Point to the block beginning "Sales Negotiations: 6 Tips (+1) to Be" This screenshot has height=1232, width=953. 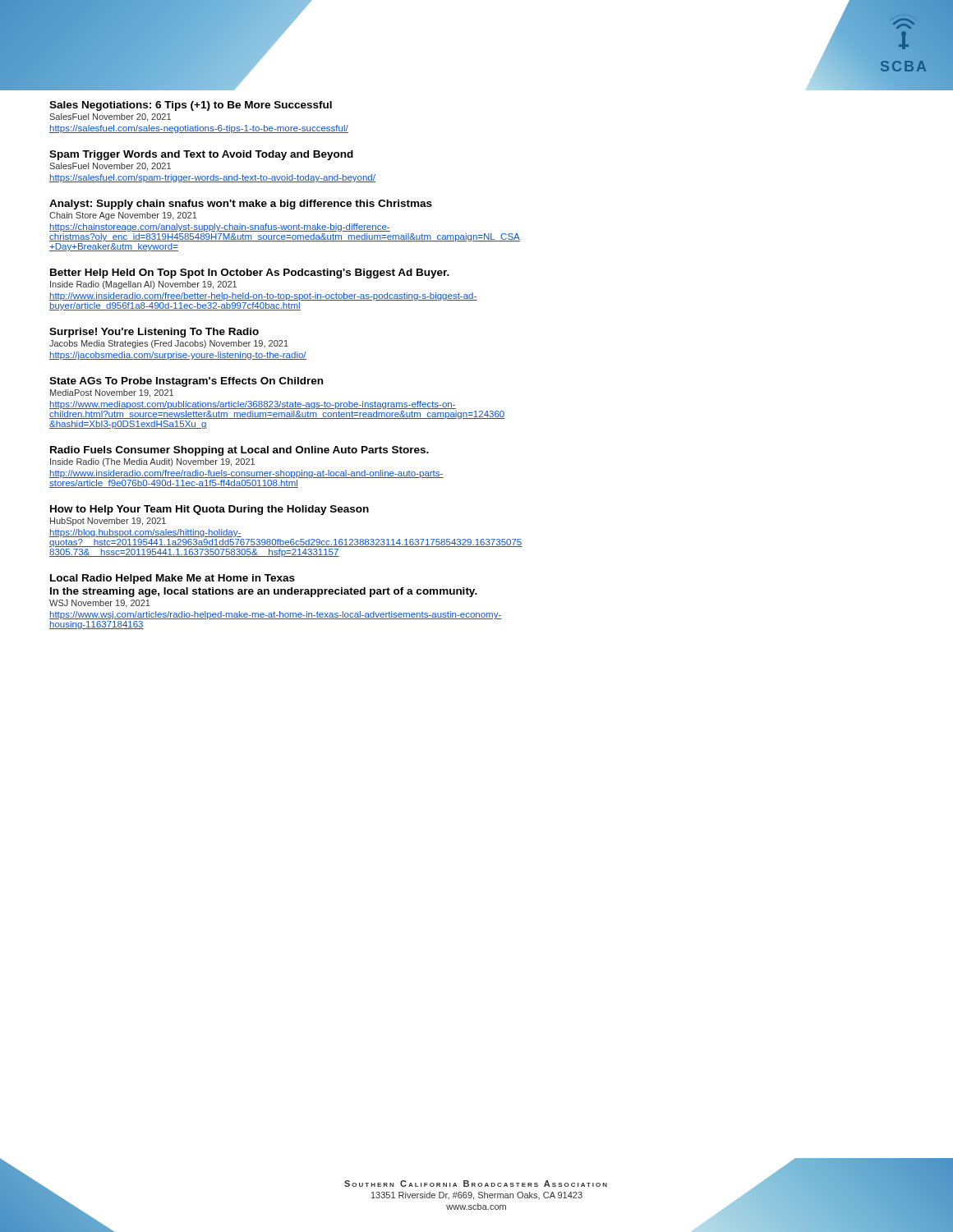point(191,106)
